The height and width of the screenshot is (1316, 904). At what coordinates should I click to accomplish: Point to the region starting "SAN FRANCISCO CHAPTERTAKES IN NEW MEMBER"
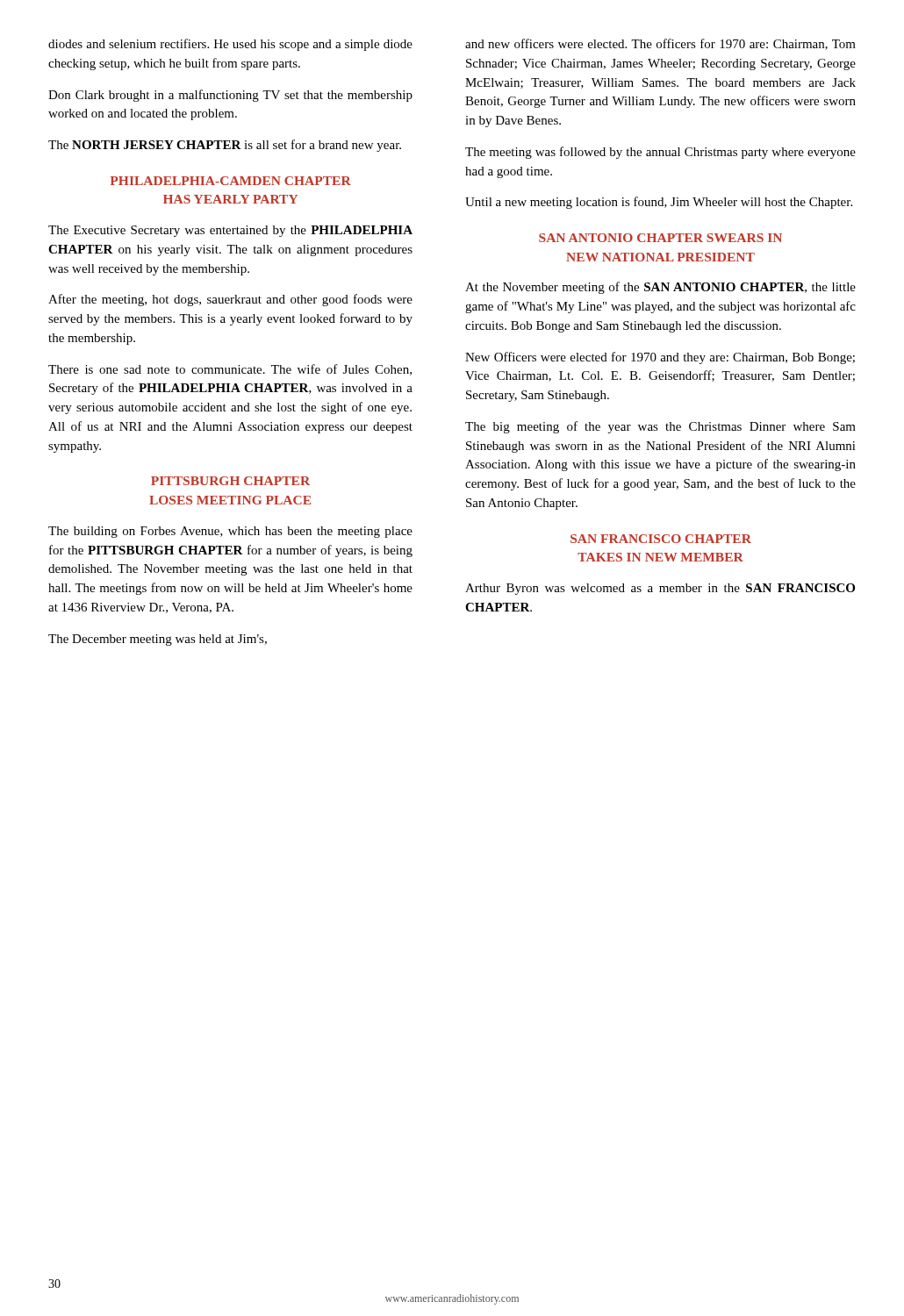pyautogui.click(x=660, y=547)
